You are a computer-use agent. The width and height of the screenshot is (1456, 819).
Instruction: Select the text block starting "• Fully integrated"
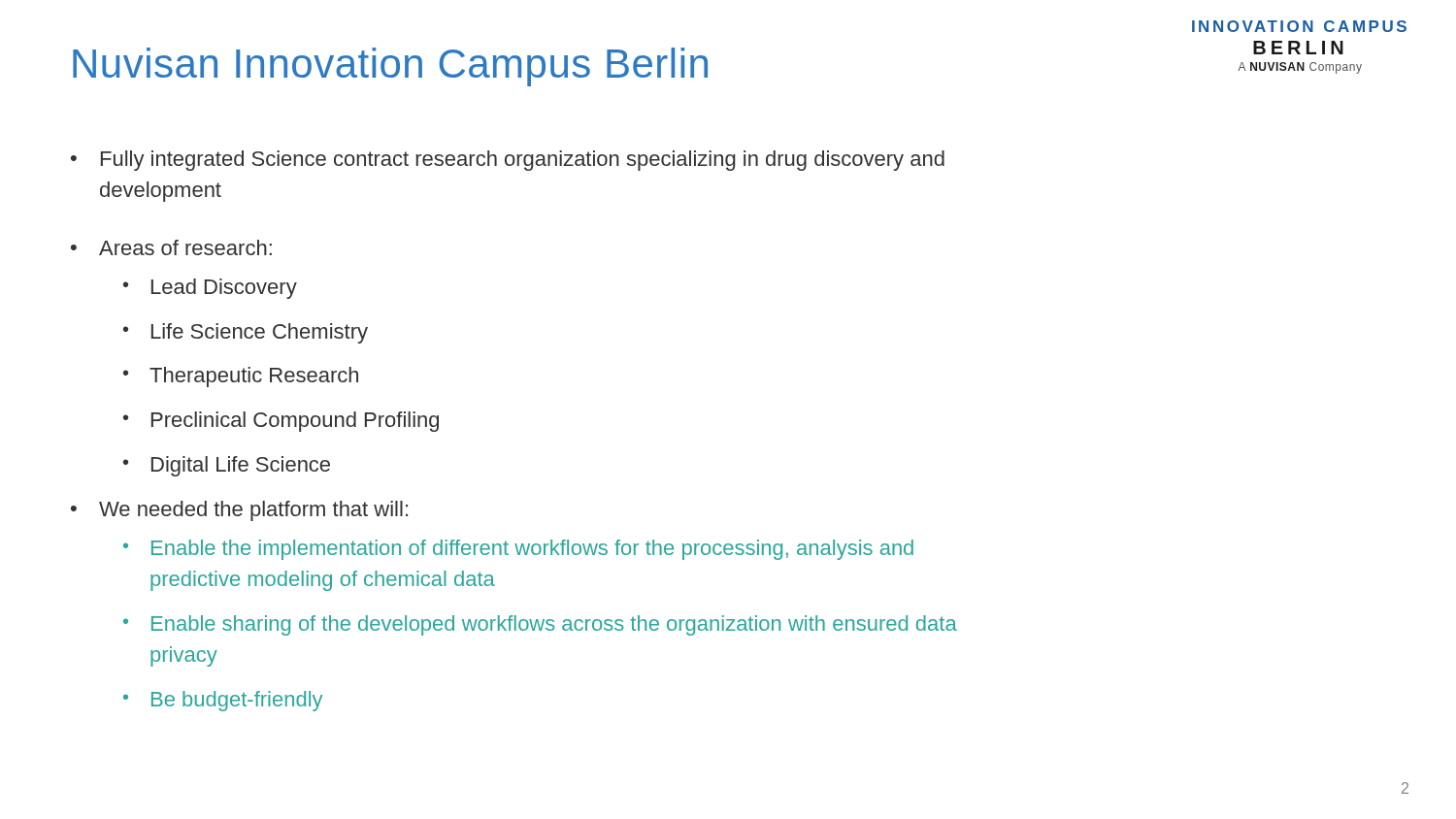pyautogui.click(x=508, y=175)
